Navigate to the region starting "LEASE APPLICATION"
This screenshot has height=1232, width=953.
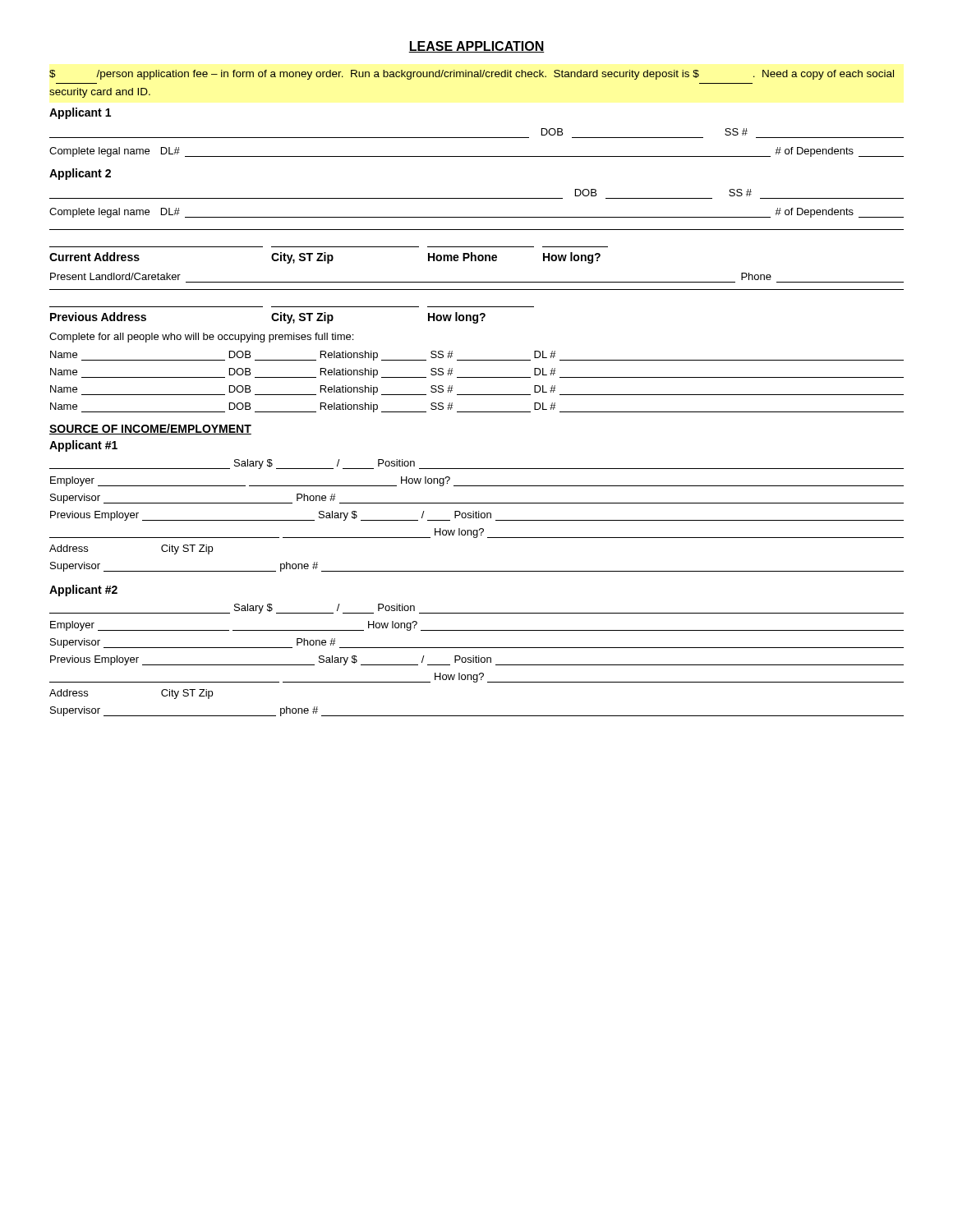tap(476, 46)
